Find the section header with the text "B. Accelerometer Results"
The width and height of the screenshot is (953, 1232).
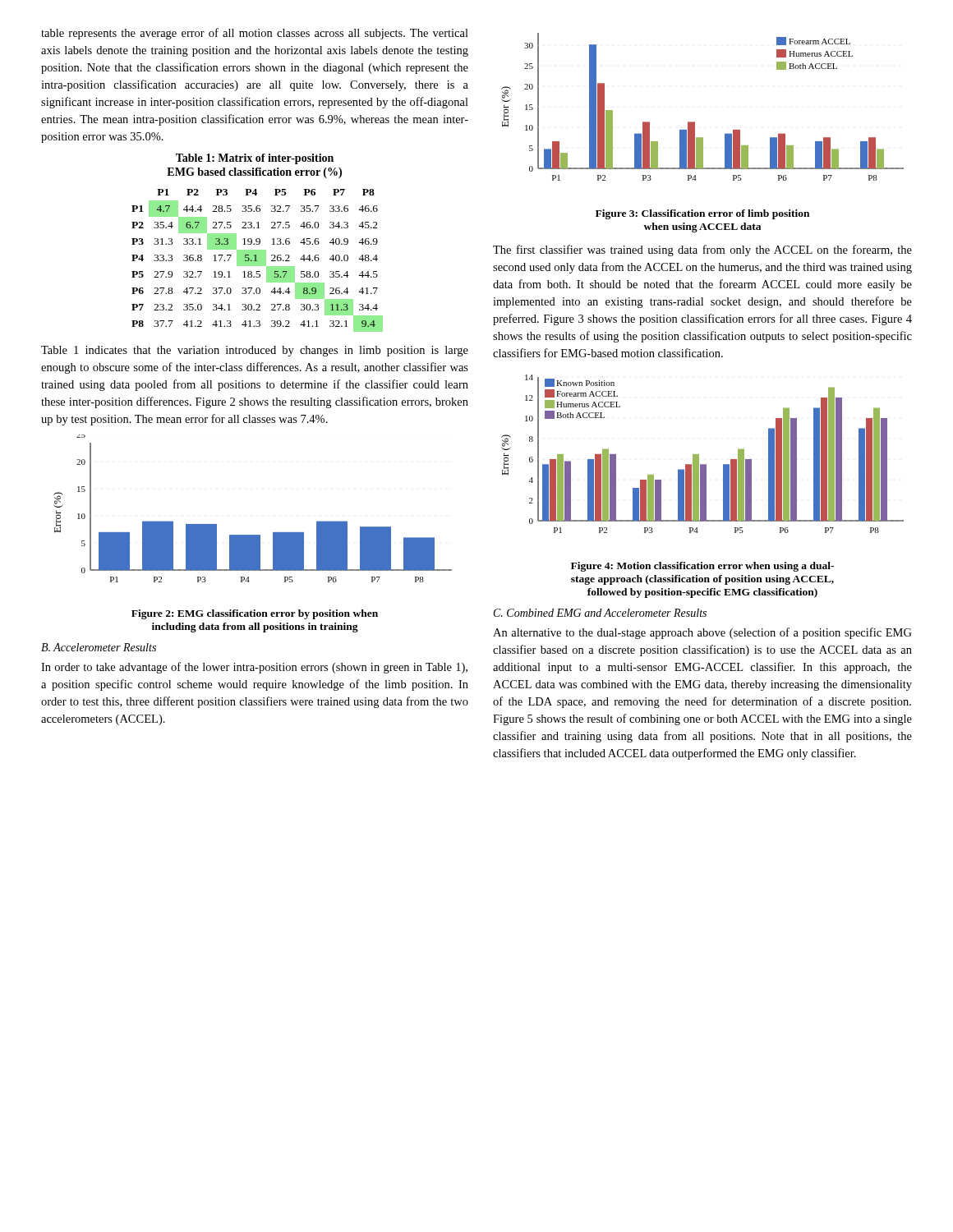pyautogui.click(x=99, y=648)
